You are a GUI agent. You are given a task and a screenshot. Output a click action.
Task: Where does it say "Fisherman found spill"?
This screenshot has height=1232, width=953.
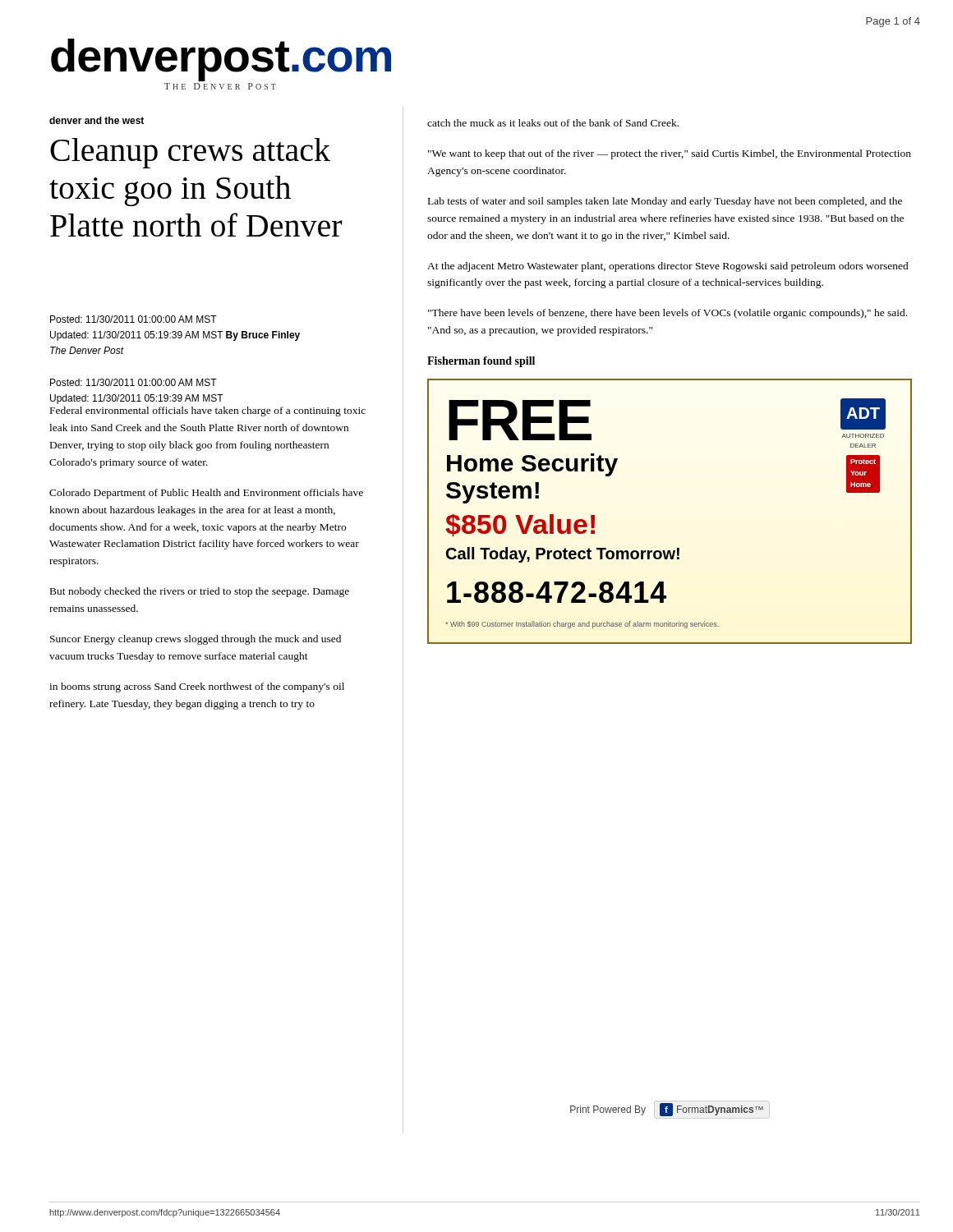click(481, 361)
